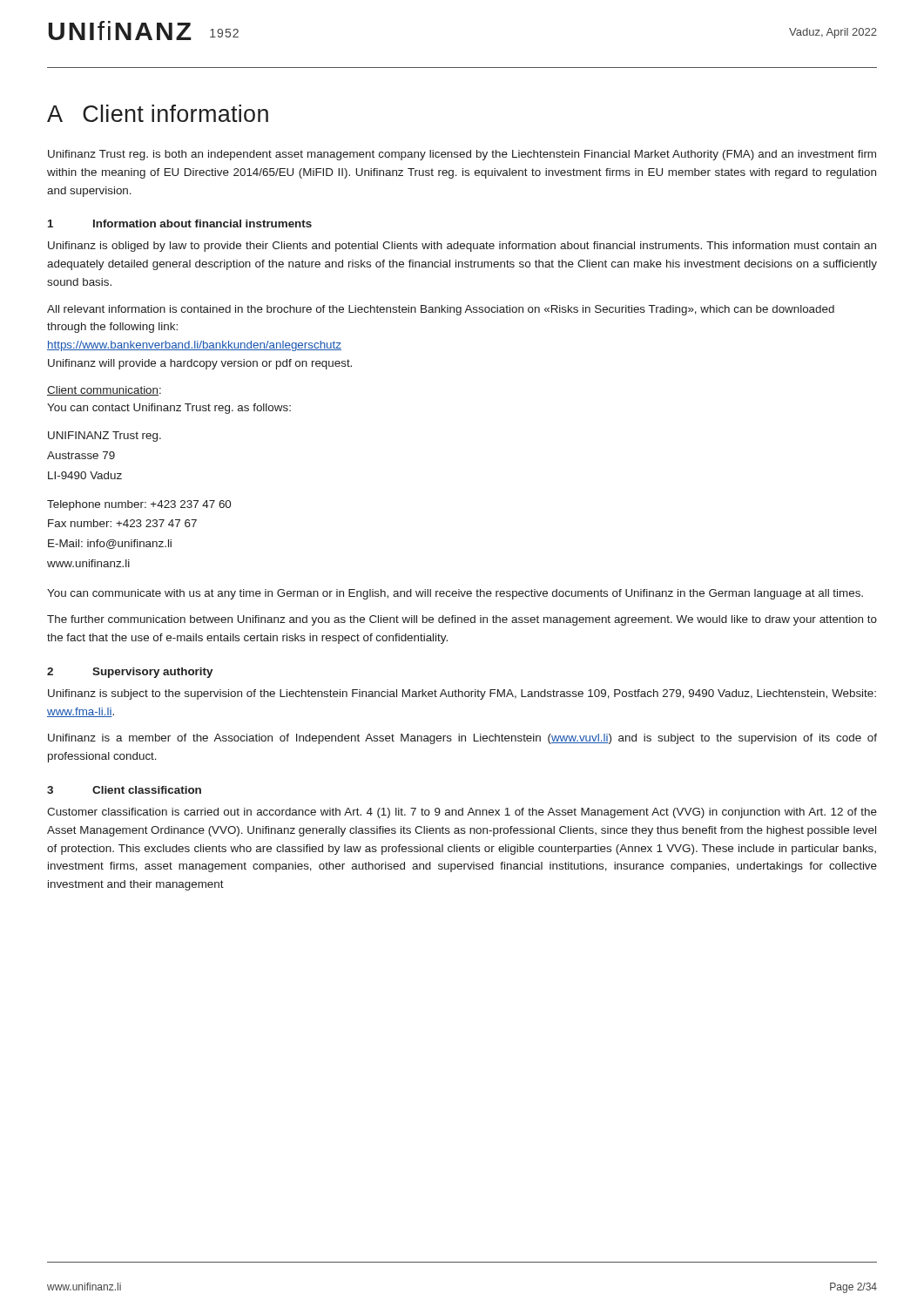Select the text block starting "Client communication: You can contact Unifinanz Trust"
Image resolution: width=924 pixels, height=1307 pixels.
(169, 399)
